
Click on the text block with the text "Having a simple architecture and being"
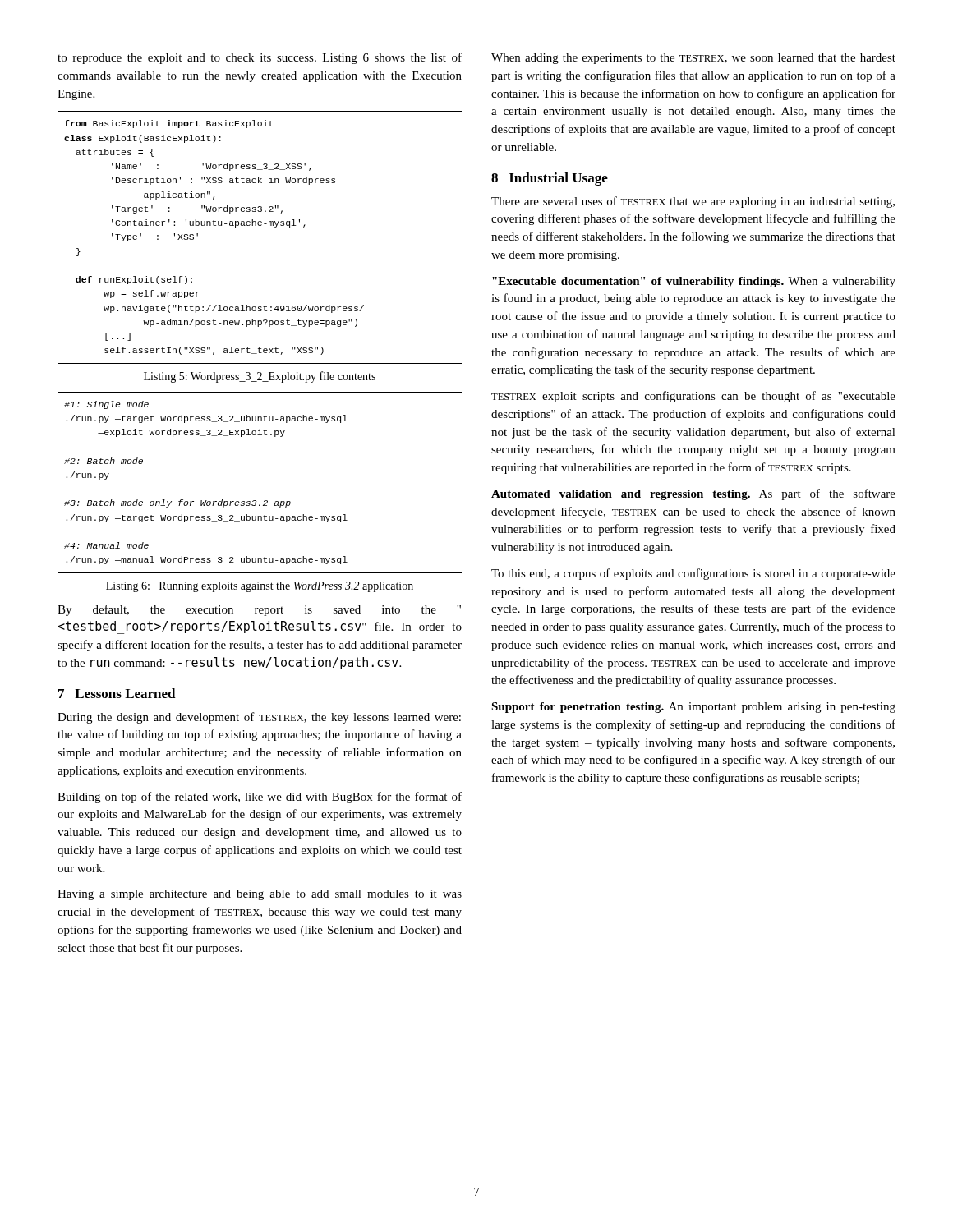coord(260,921)
